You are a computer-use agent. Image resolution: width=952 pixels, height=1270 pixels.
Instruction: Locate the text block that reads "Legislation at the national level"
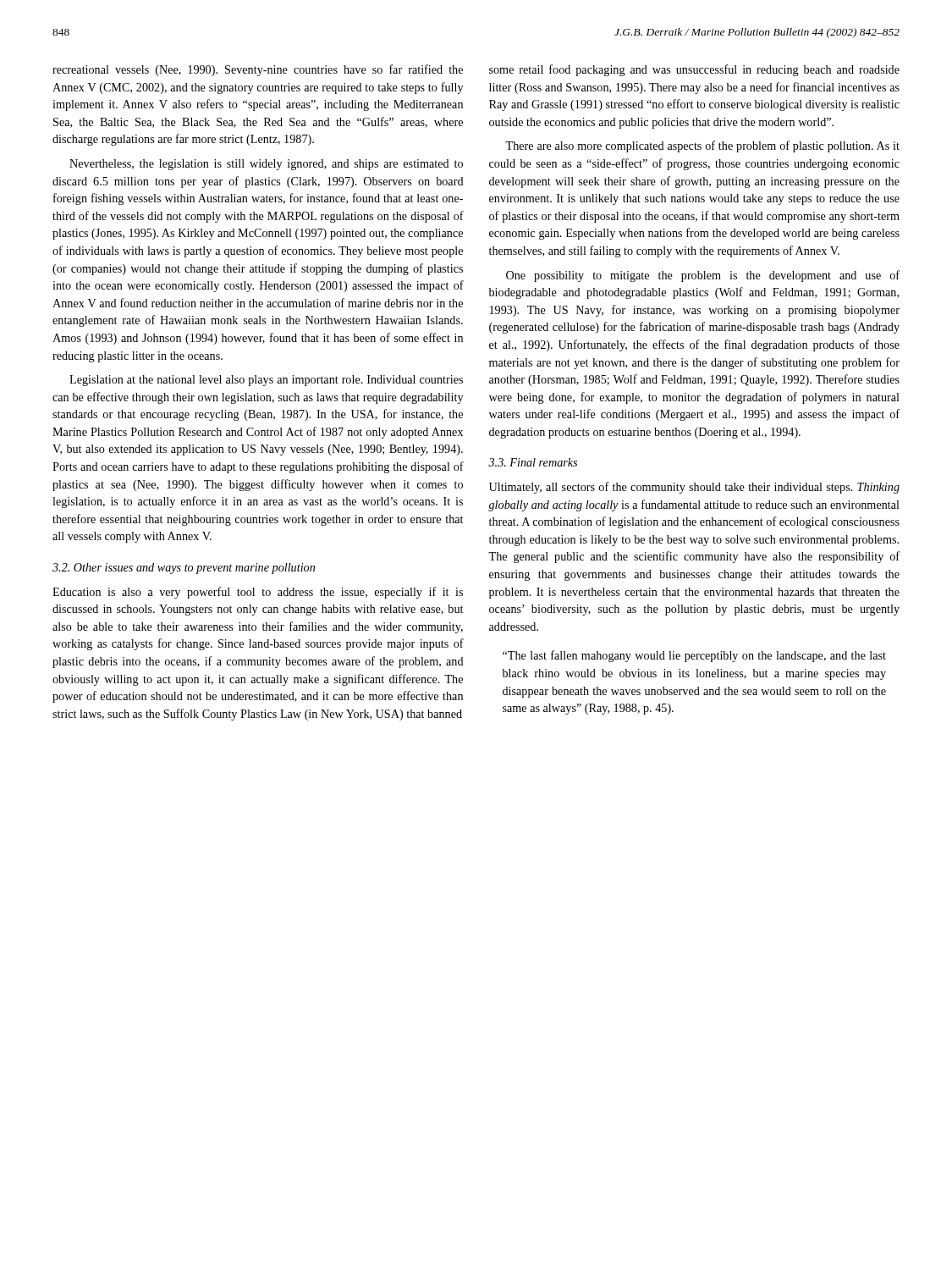[258, 458]
